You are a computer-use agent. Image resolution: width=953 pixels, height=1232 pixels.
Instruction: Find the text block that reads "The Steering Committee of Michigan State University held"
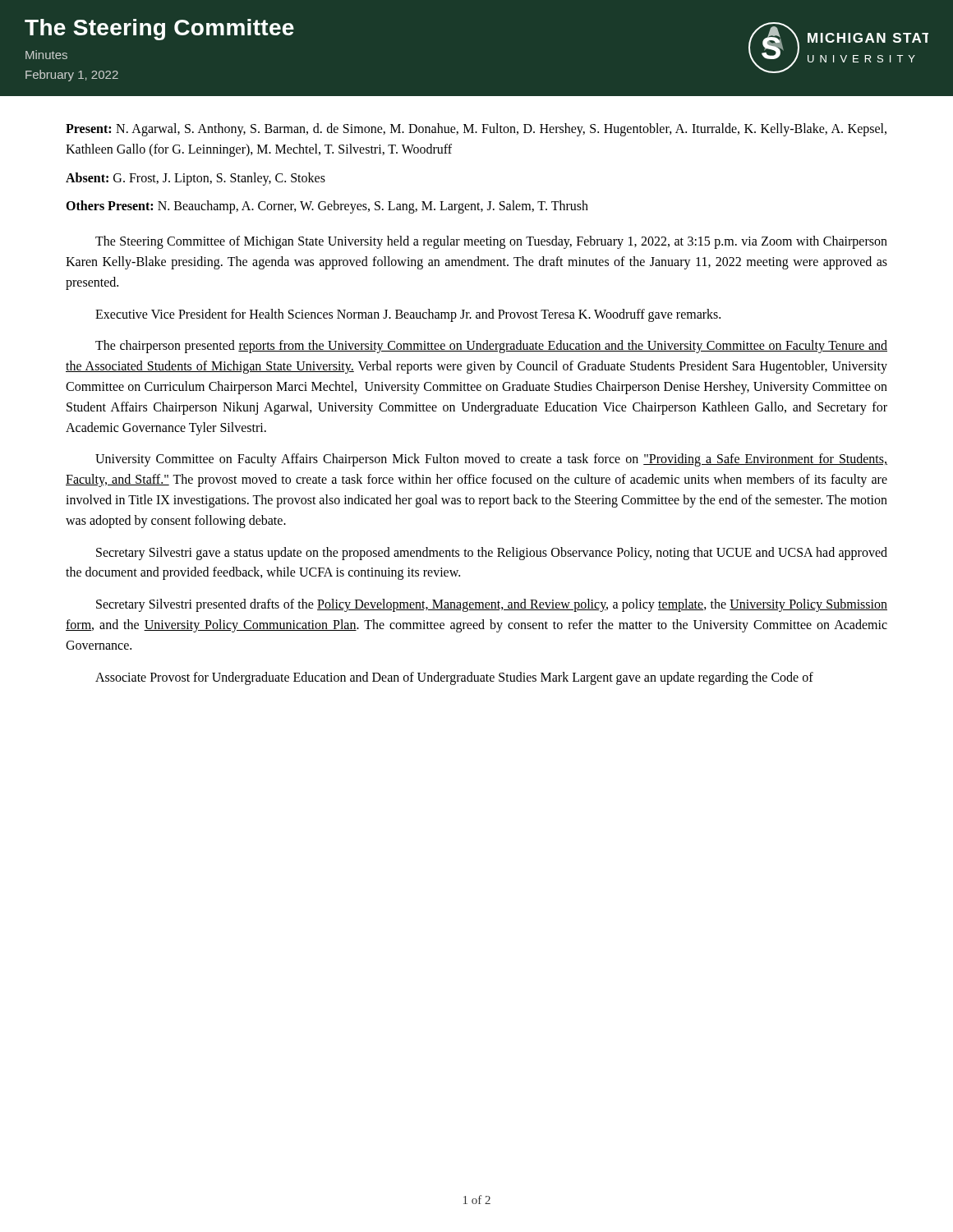(x=476, y=262)
